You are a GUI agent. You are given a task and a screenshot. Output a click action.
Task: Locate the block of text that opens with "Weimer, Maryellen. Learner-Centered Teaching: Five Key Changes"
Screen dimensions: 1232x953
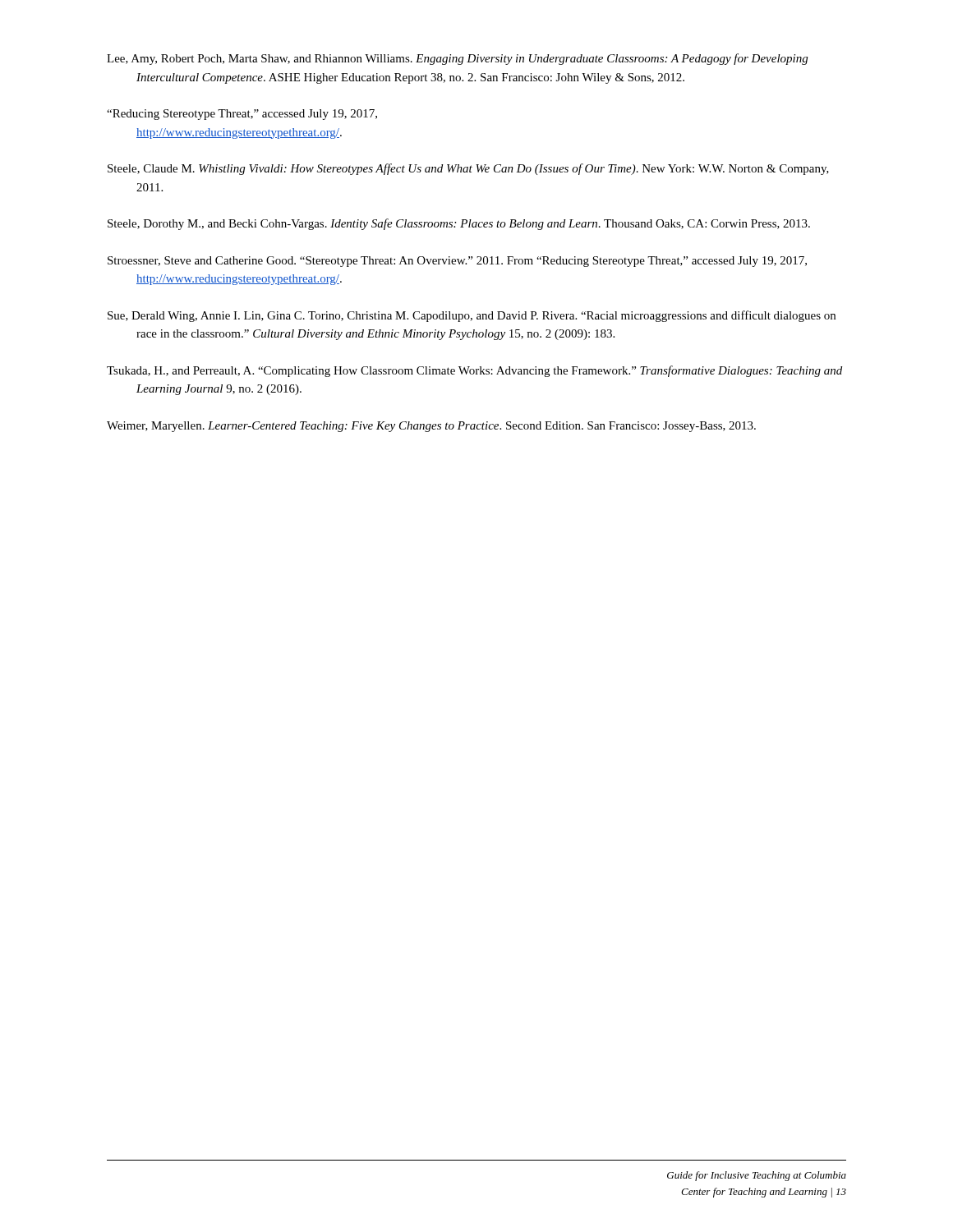click(432, 425)
